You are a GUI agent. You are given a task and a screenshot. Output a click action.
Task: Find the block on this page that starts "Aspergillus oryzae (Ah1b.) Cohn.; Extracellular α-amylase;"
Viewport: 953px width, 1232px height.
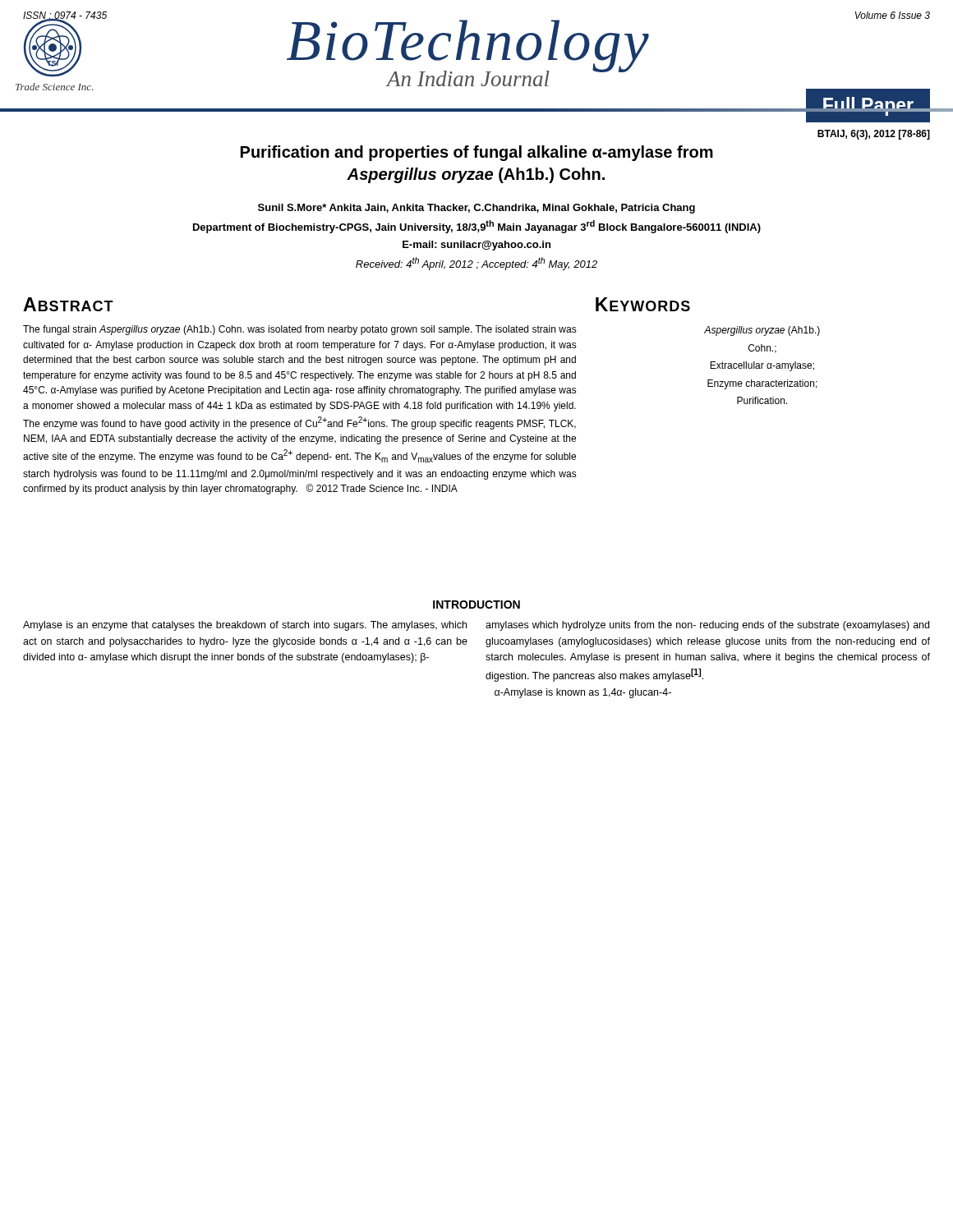(762, 366)
